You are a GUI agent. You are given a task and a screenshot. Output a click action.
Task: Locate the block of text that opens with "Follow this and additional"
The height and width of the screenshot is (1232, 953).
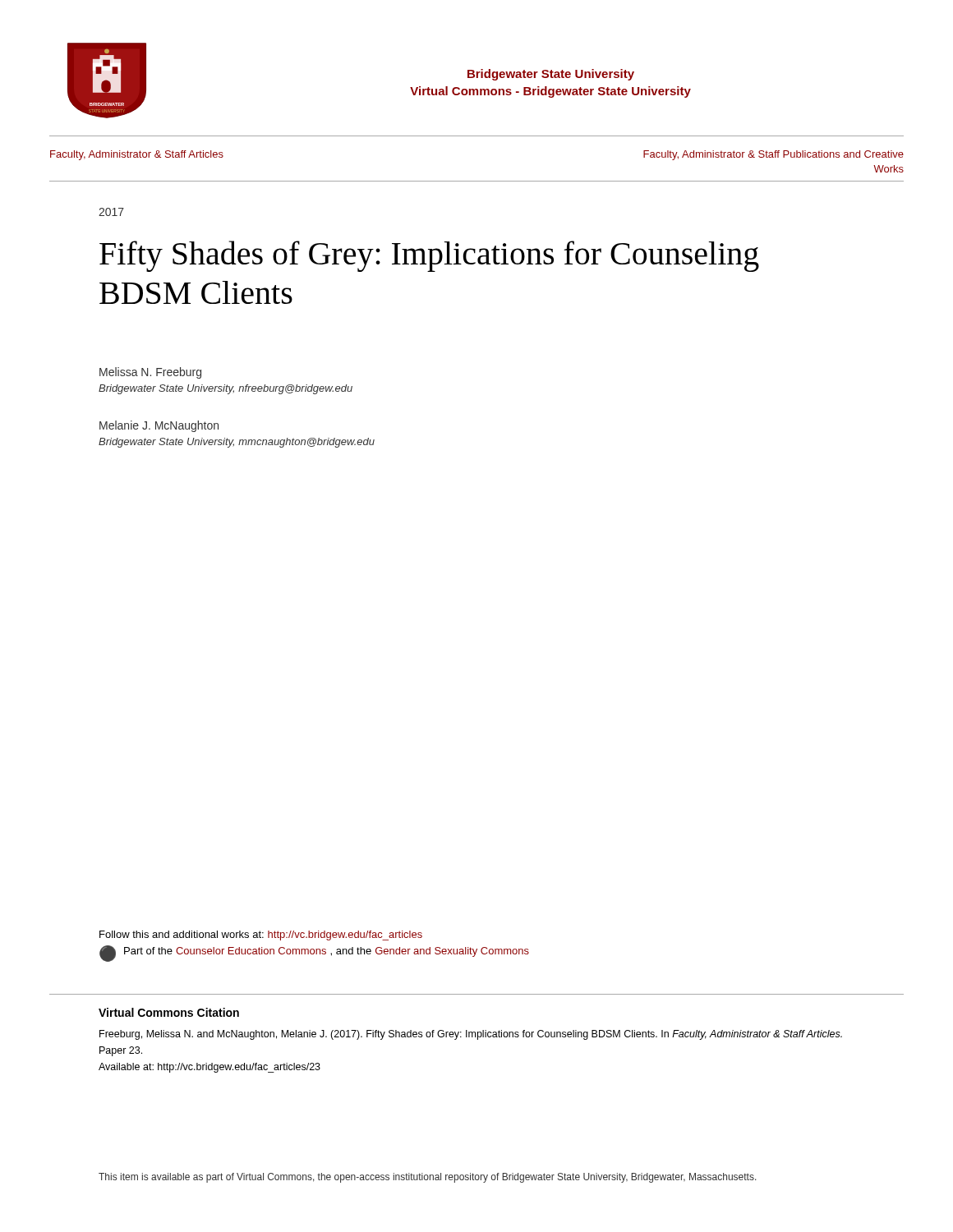pos(476,945)
